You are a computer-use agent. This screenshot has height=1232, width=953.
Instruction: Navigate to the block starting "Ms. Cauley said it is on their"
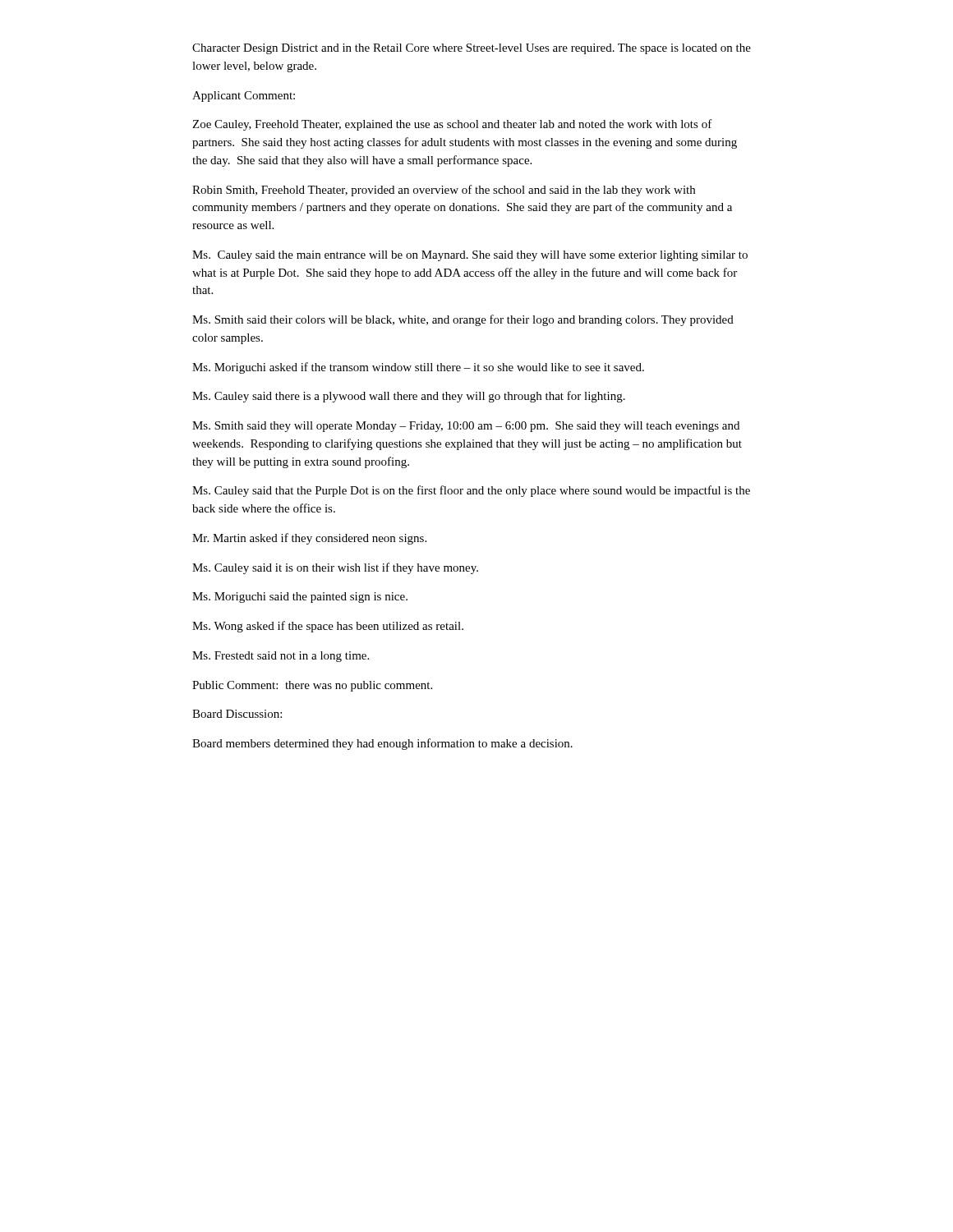pyautogui.click(x=336, y=567)
